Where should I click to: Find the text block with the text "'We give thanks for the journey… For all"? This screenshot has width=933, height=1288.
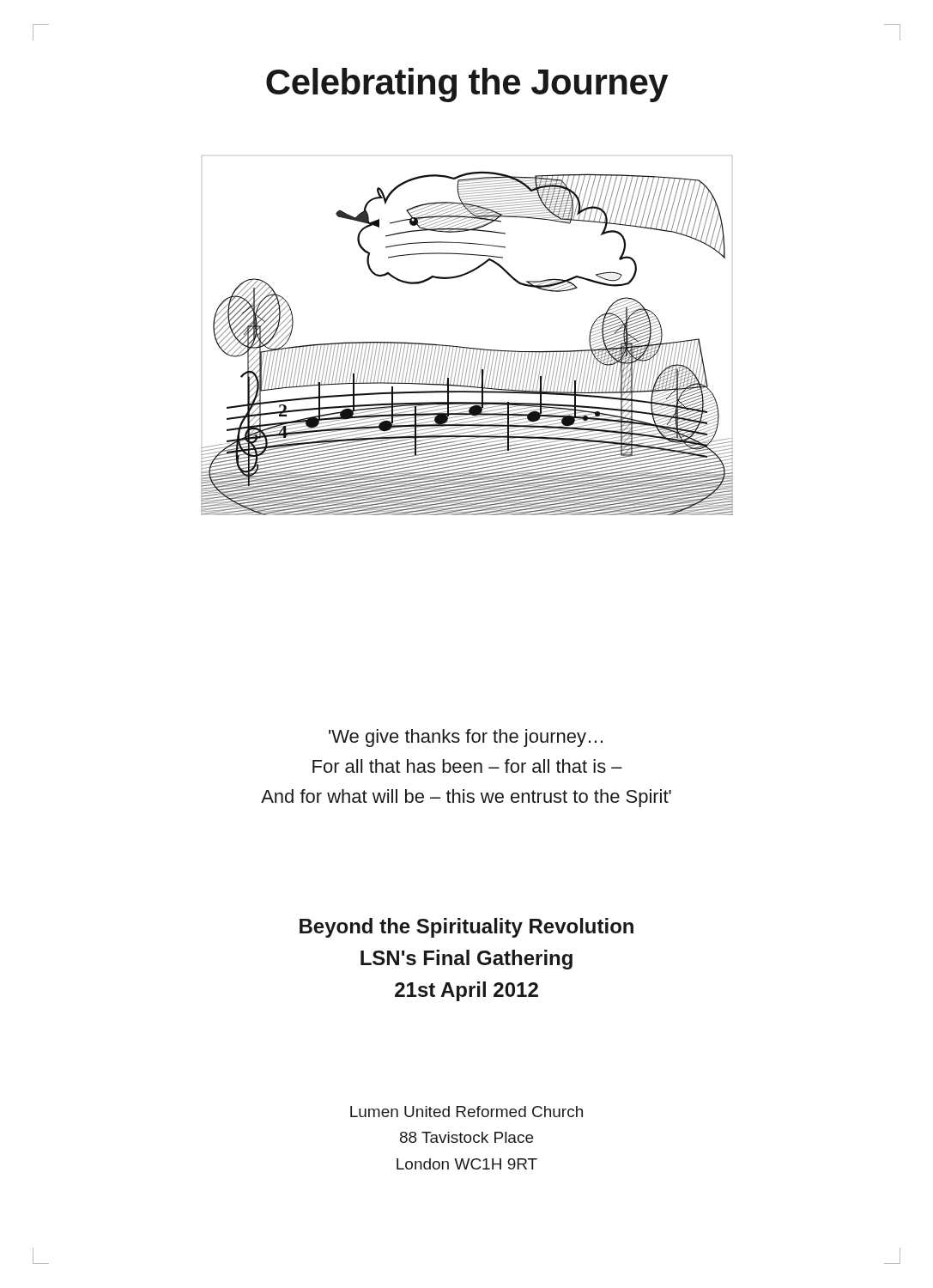coord(466,767)
